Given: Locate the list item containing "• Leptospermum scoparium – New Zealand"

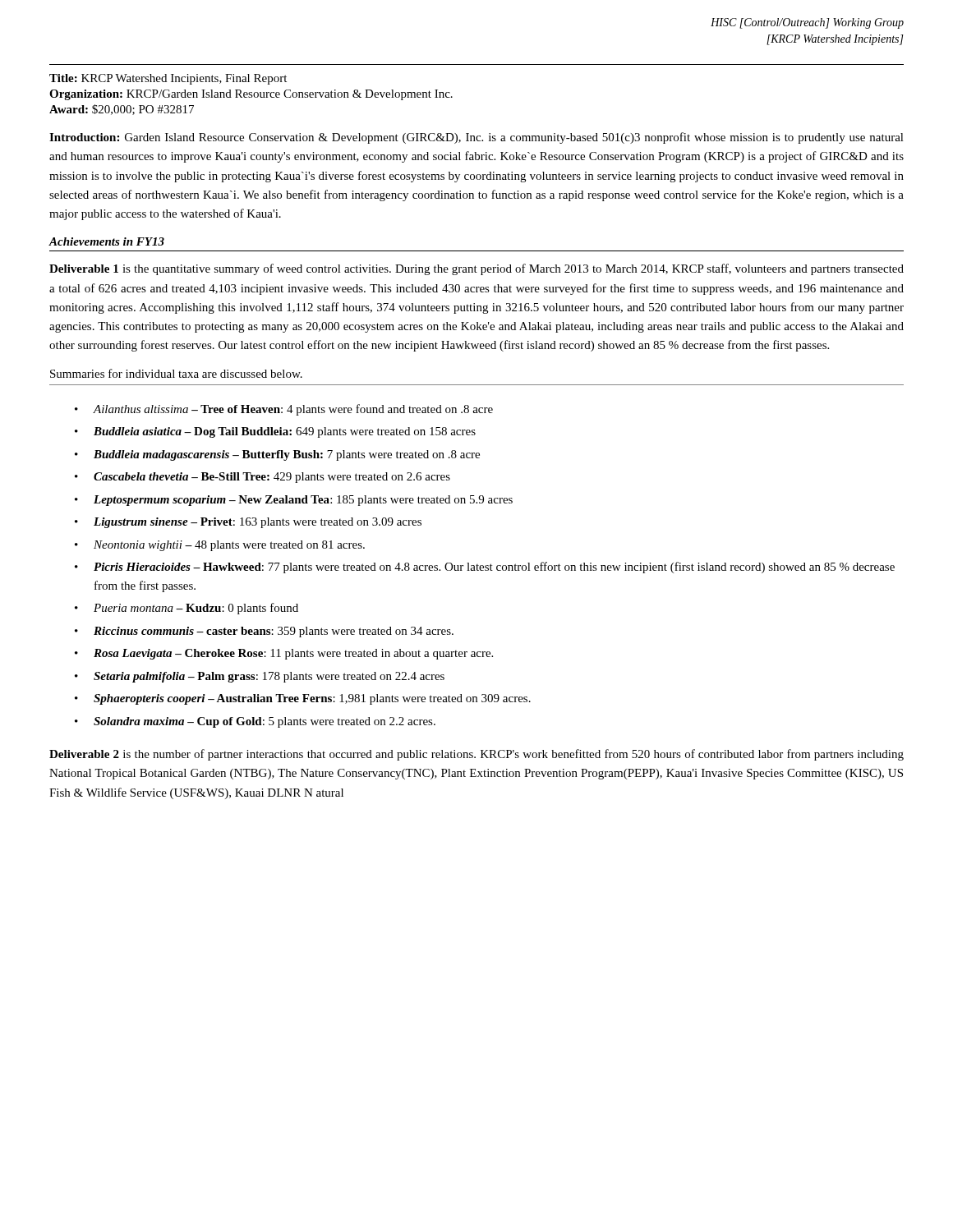Looking at the screenshot, I should 489,499.
